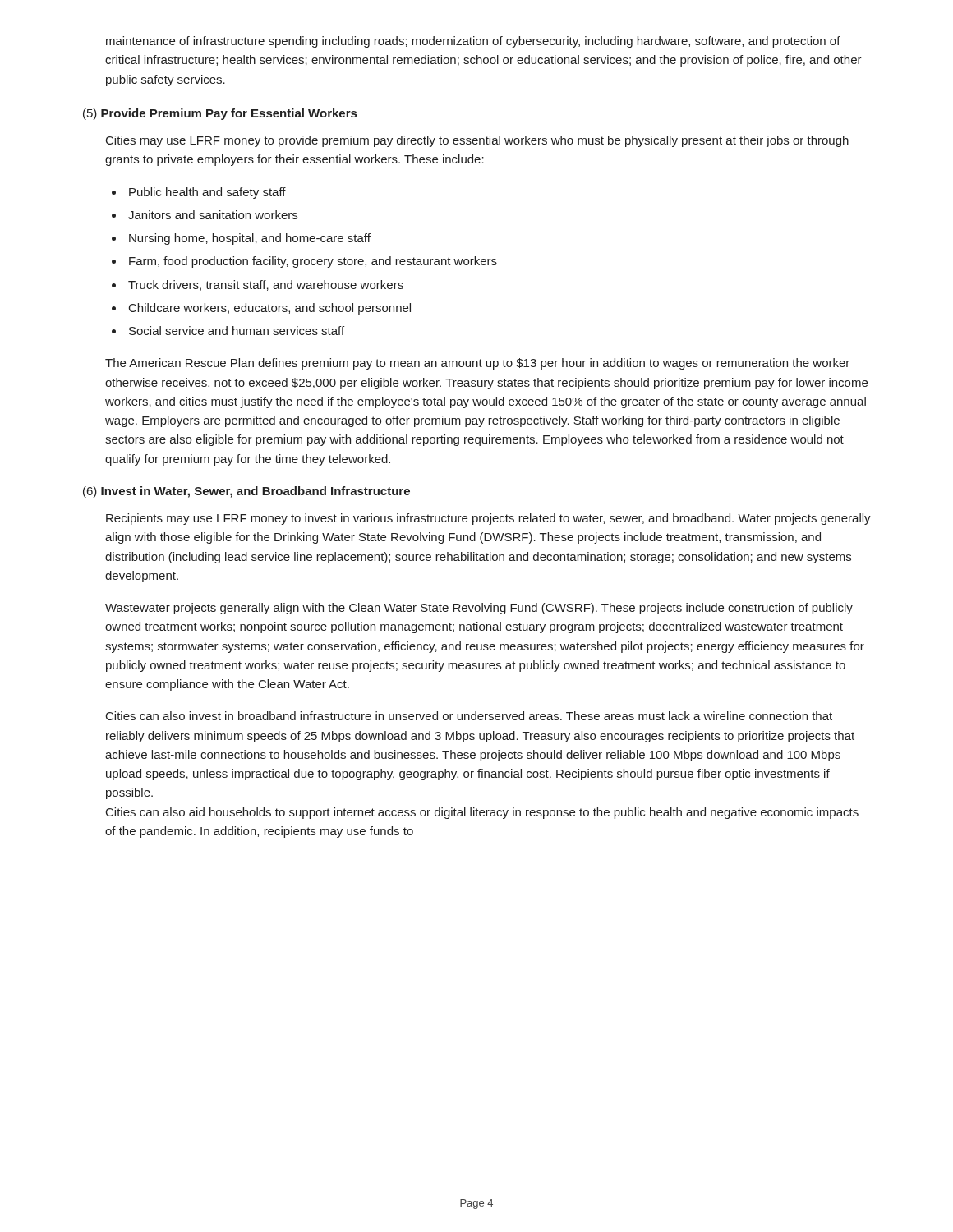
Task: Click on the text starting "maintenance of infrastructure spending including roads; modernization of"
Action: pos(483,60)
